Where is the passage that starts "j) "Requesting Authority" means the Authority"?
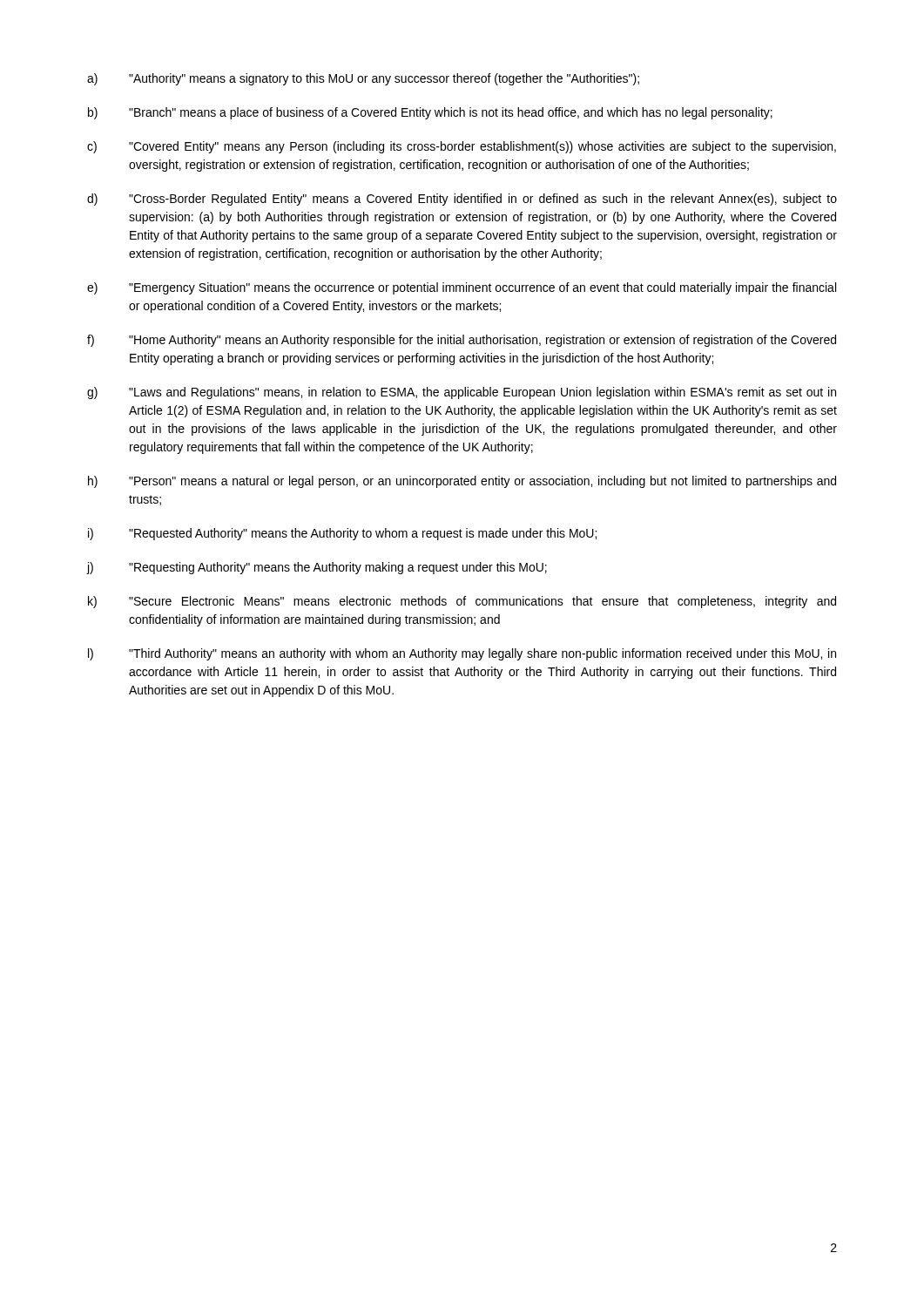Screen dimensions: 1307x924 (x=462, y=568)
